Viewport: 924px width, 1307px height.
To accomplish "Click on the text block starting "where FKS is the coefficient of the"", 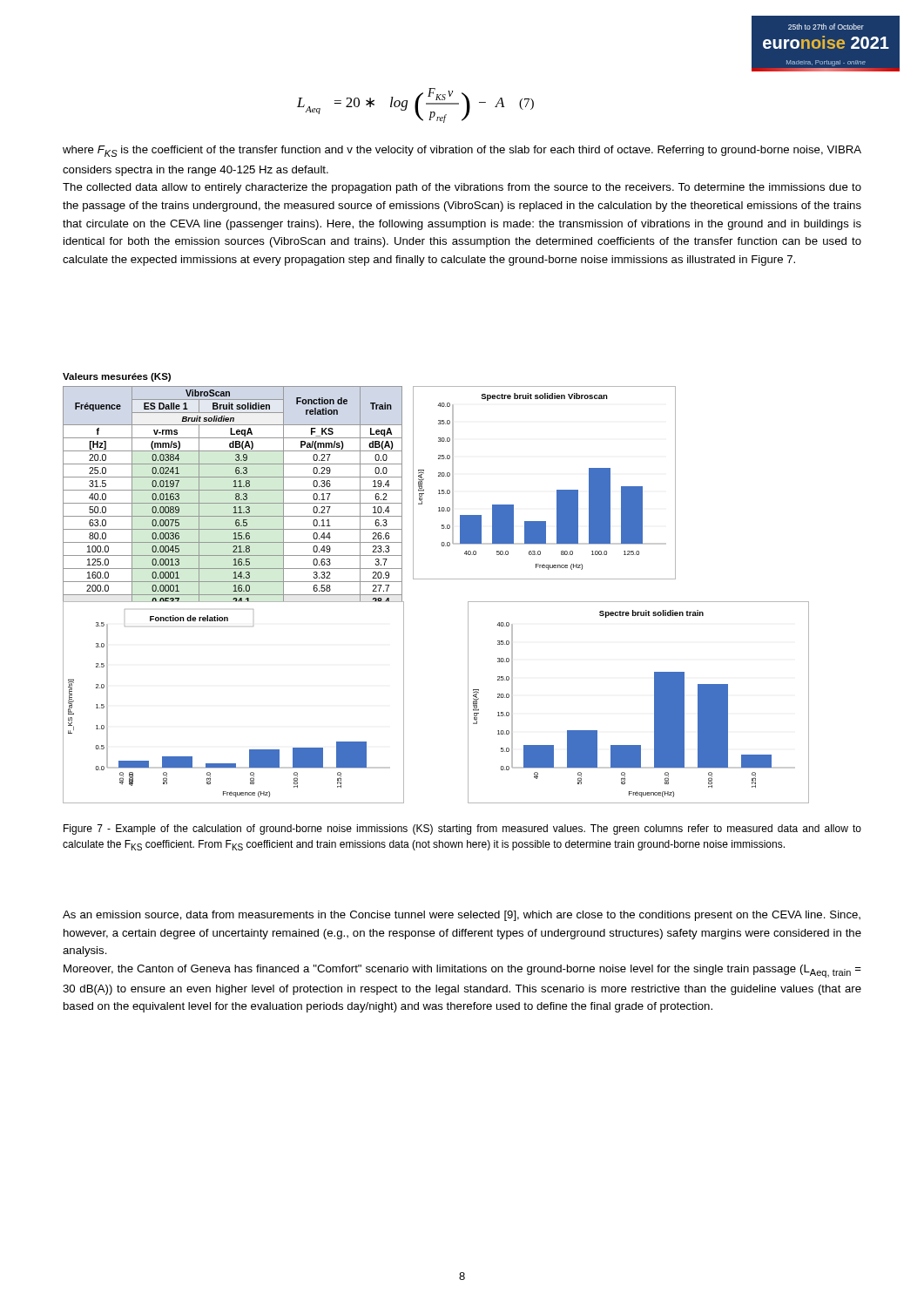I will tap(462, 204).
